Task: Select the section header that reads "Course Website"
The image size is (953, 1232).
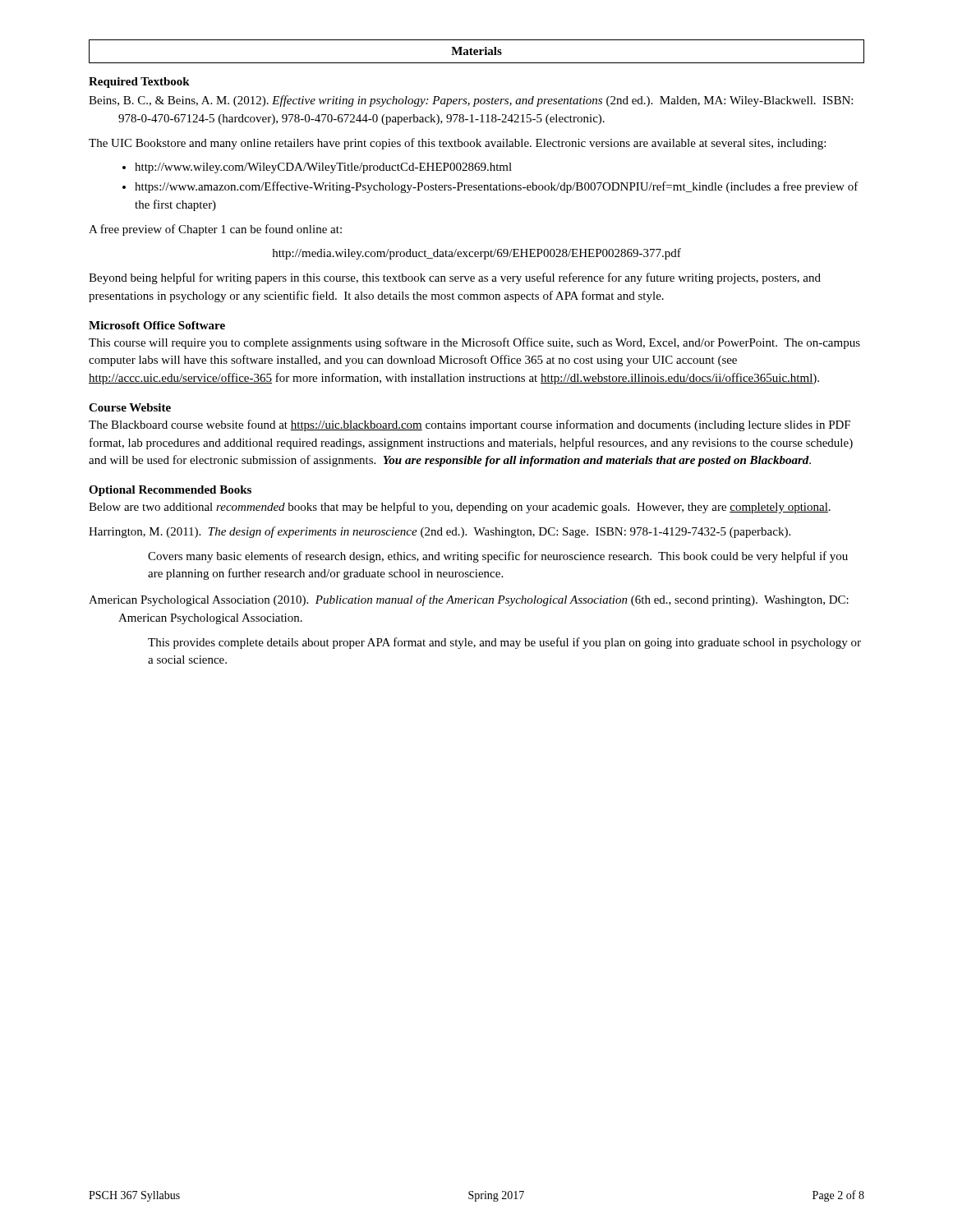Action: [130, 407]
